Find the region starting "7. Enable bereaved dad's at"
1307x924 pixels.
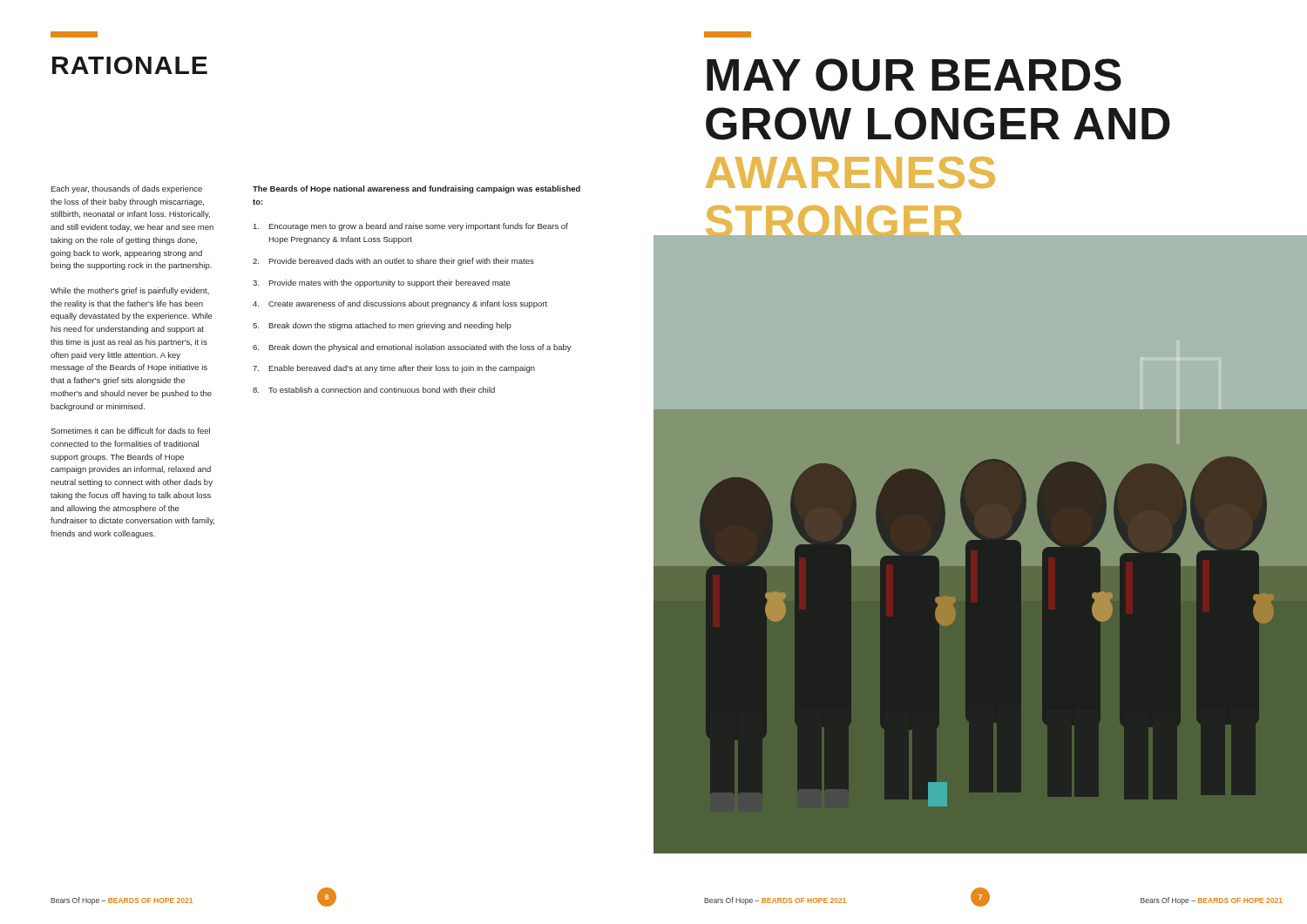click(394, 369)
